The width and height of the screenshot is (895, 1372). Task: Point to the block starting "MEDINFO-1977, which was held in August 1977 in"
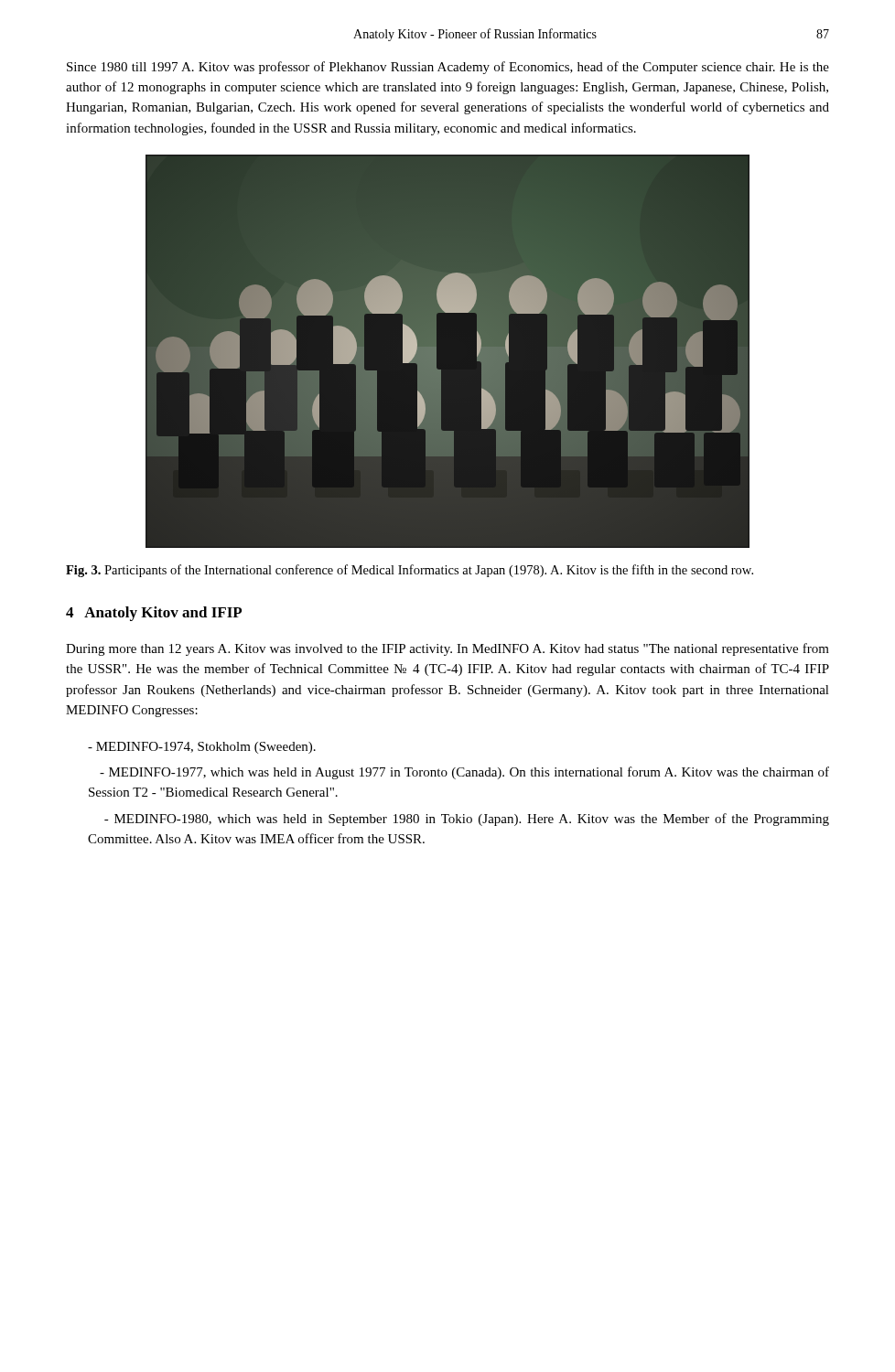[x=459, y=782]
